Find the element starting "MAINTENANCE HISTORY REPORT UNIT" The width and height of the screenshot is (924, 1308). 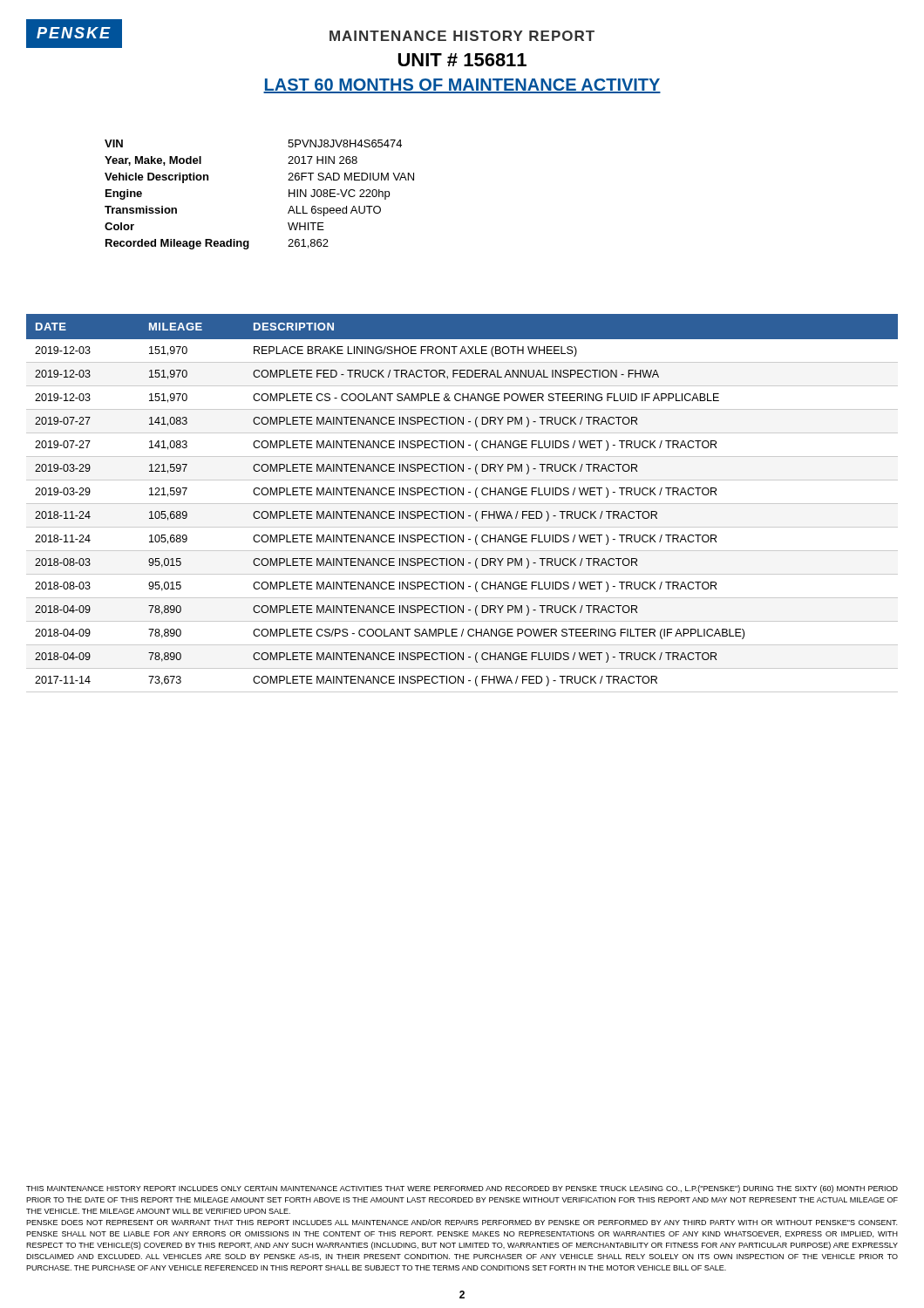click(462, 61)
